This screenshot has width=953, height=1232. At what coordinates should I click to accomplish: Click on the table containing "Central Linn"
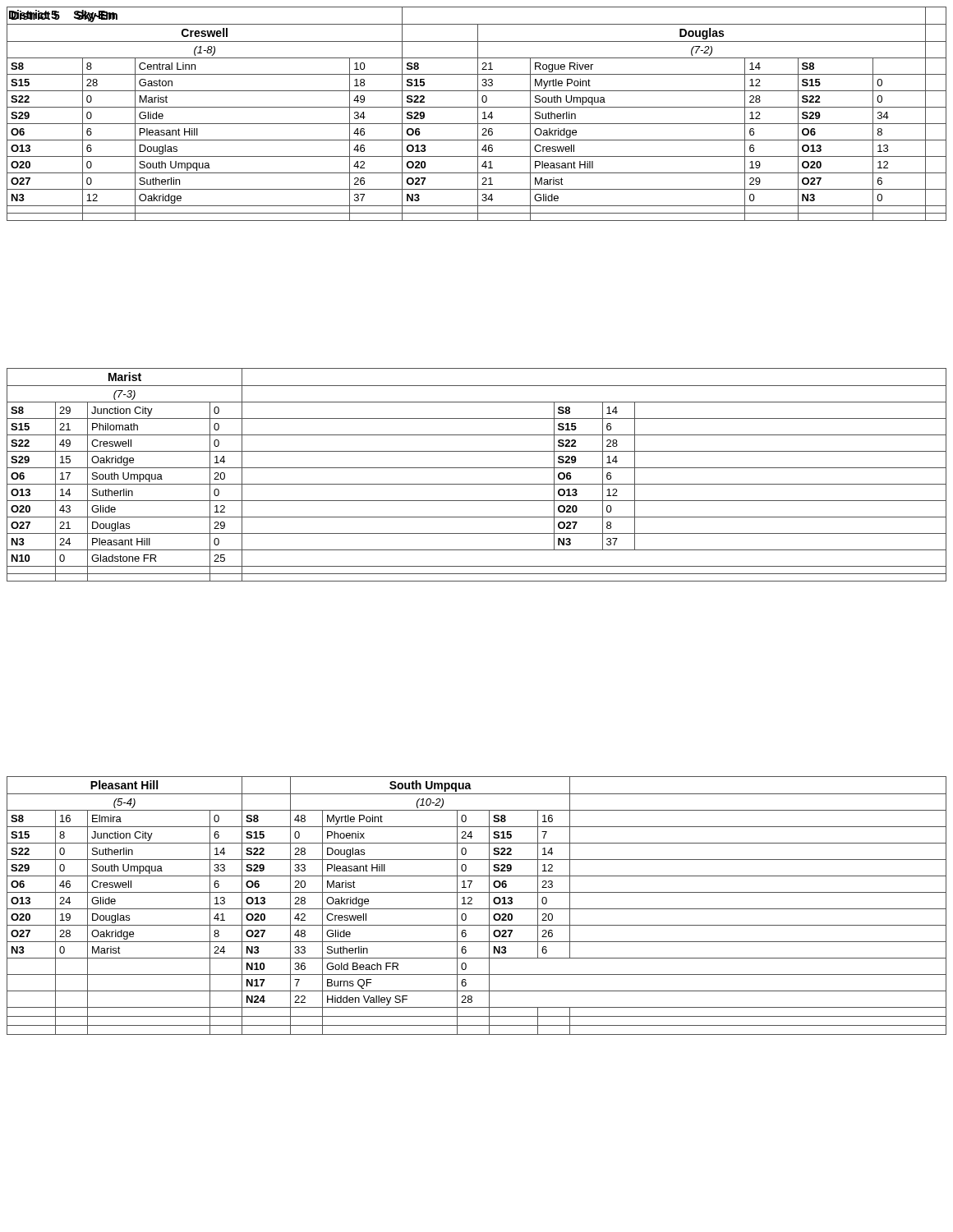coord(476,114)
